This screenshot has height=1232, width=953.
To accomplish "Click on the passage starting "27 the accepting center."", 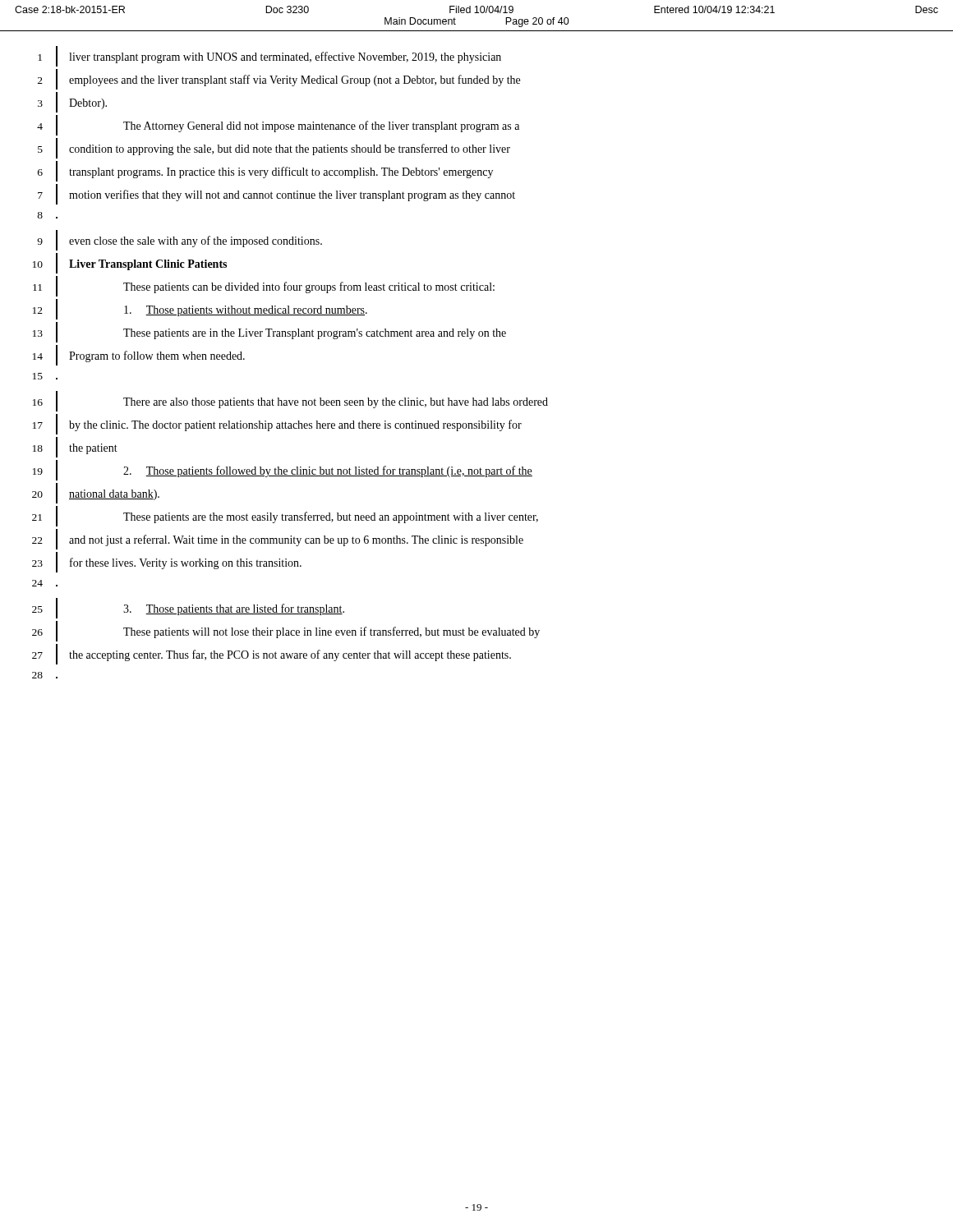I will [476, 654].
